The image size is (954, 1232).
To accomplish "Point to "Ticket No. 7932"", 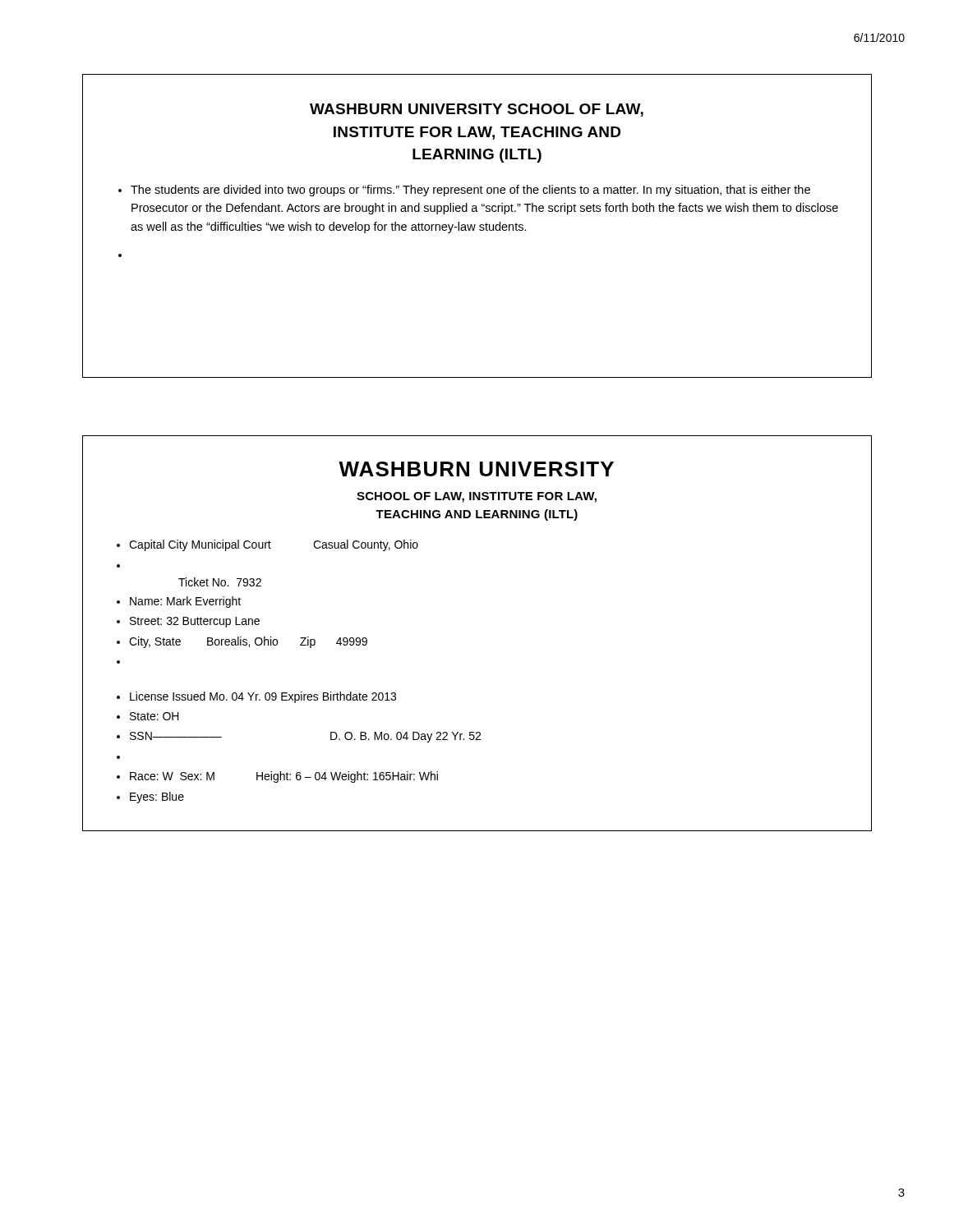I will click(220, 582).
